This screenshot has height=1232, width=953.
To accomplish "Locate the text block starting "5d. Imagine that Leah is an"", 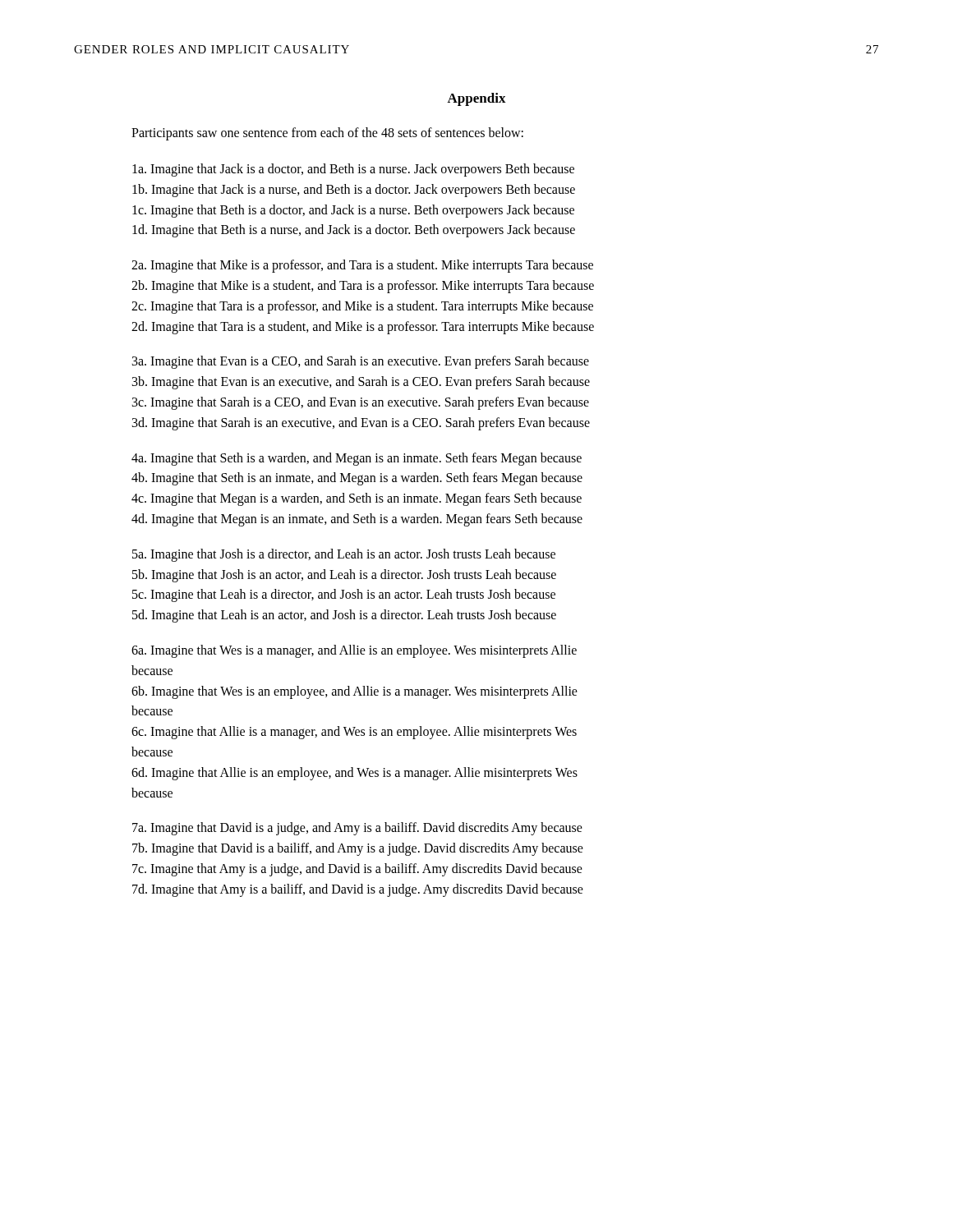I will pyautogui.click(x=344, y=615).
